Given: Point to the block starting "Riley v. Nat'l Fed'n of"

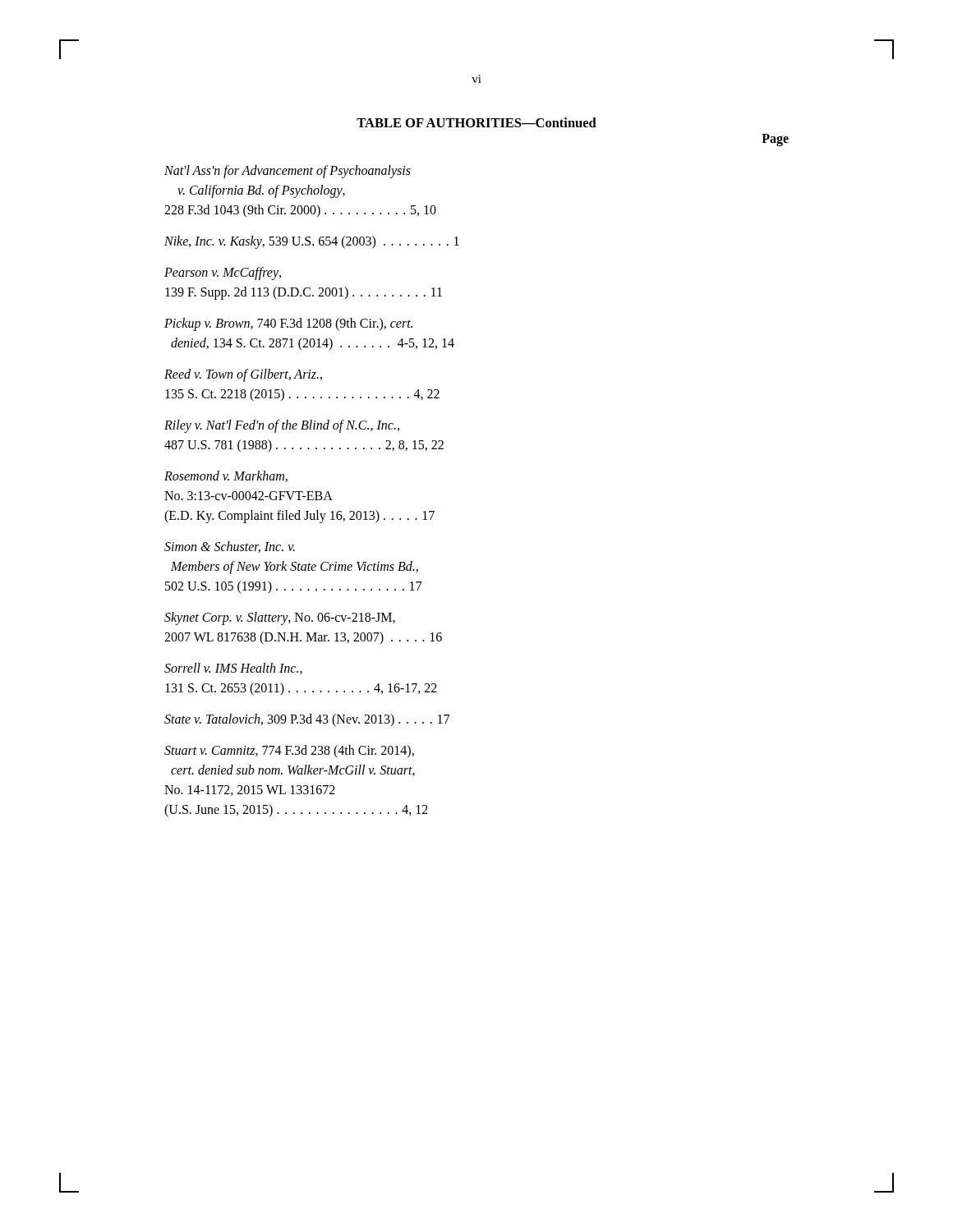Looking at the screenshot, I should pyautogui.click(x=282, y=426).
